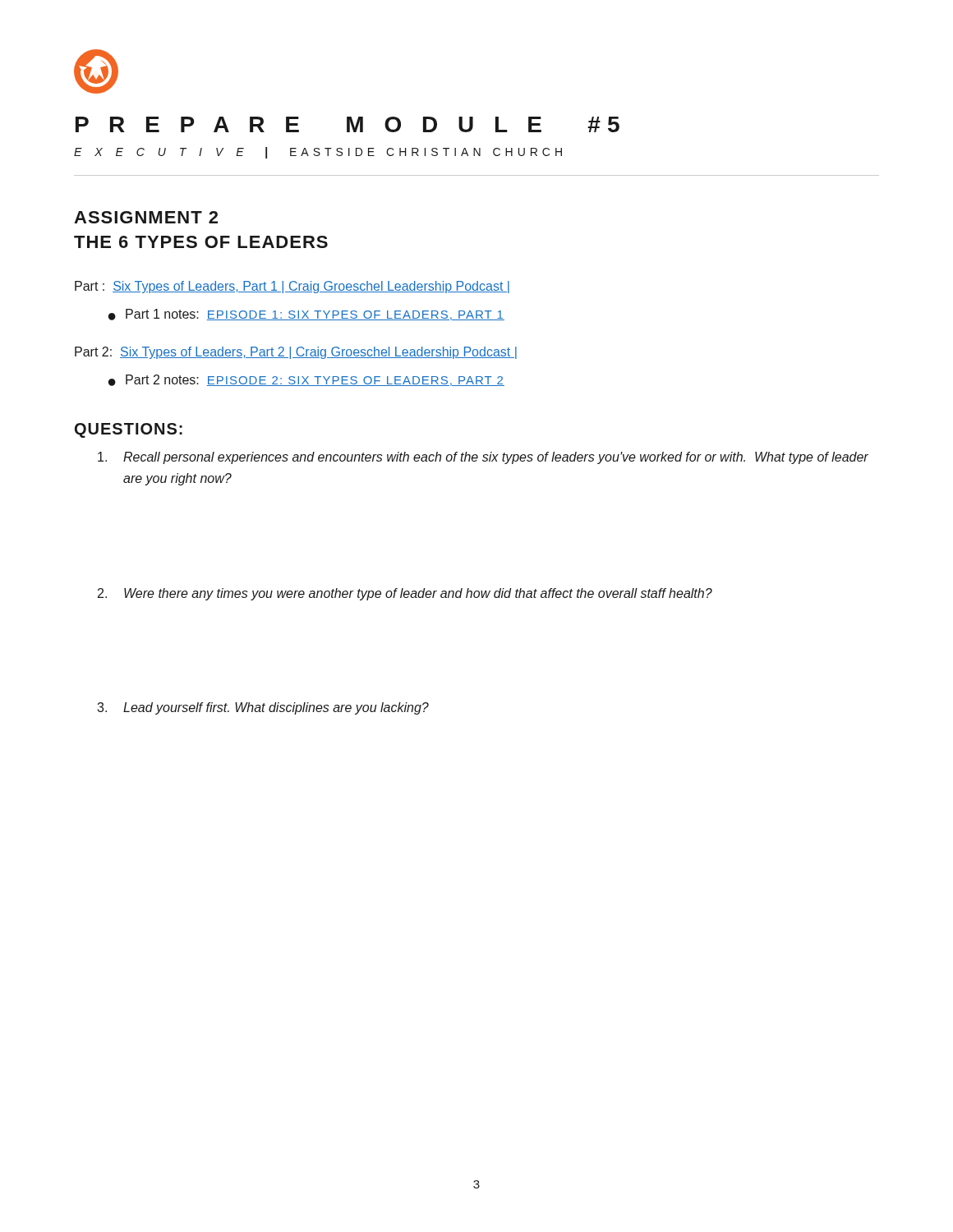Find the title
The width and height of the screenshot is (953, 1232).
350,125
